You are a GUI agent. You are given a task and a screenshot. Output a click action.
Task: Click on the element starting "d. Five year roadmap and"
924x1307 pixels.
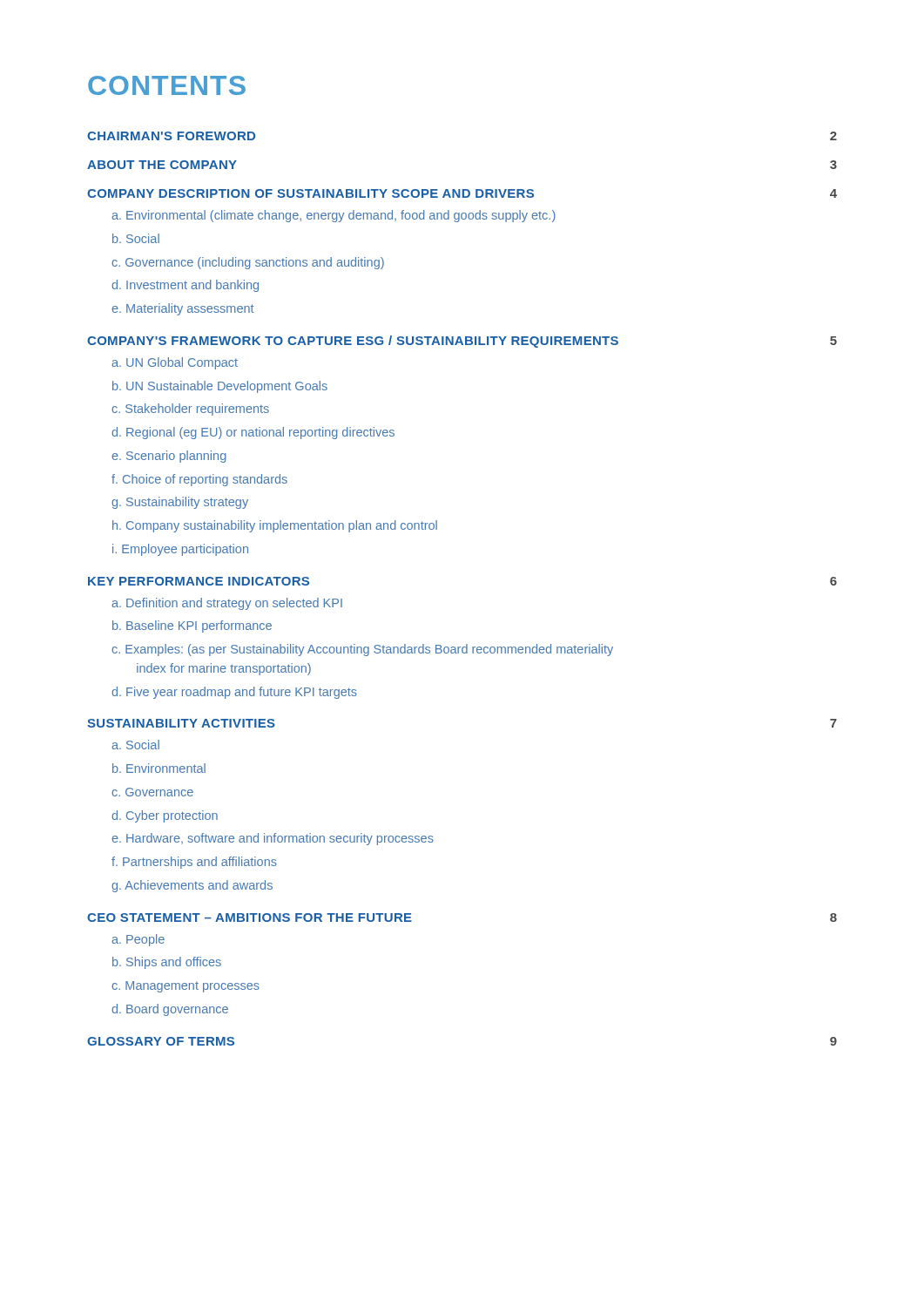coord(234,691)
